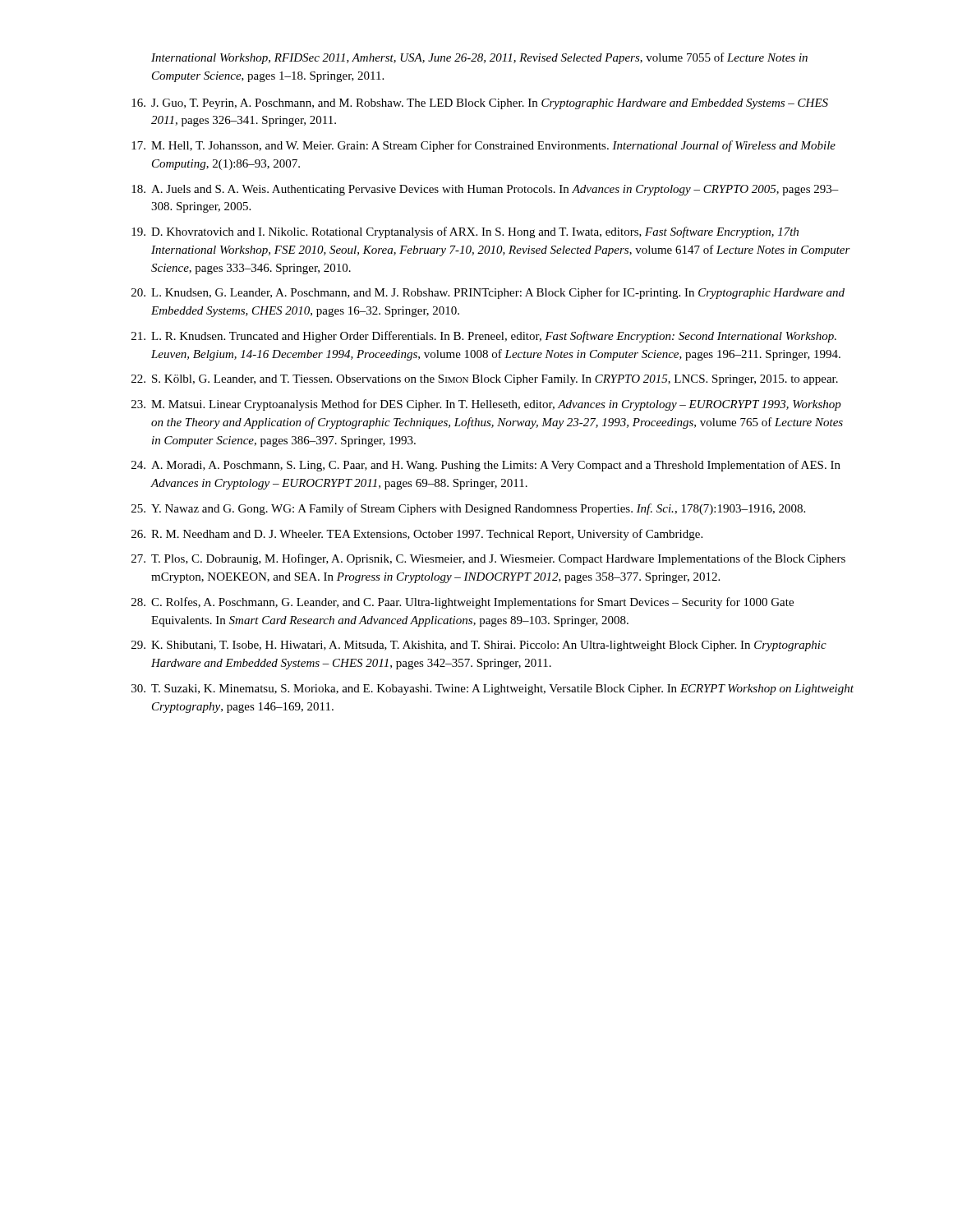This screenshot has width=953, height=1232.
Task: Locate the text starting "25. Y. Nawaz and G. Gong. WG:"
Action: point(485,509)
